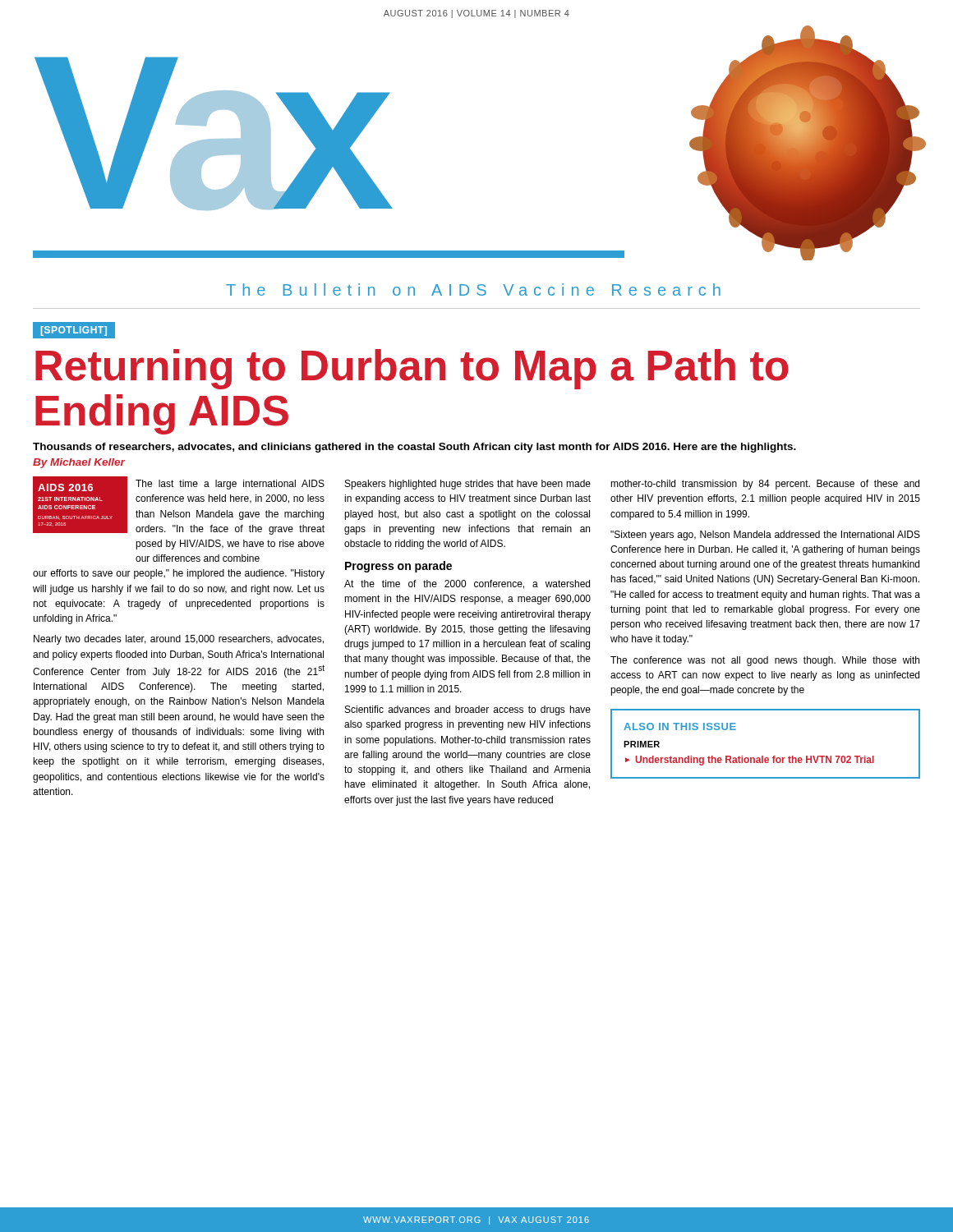The image size is (953, 1232).
Task: Find the text block containing "The conference was not all good news though."
Action: 765,675
